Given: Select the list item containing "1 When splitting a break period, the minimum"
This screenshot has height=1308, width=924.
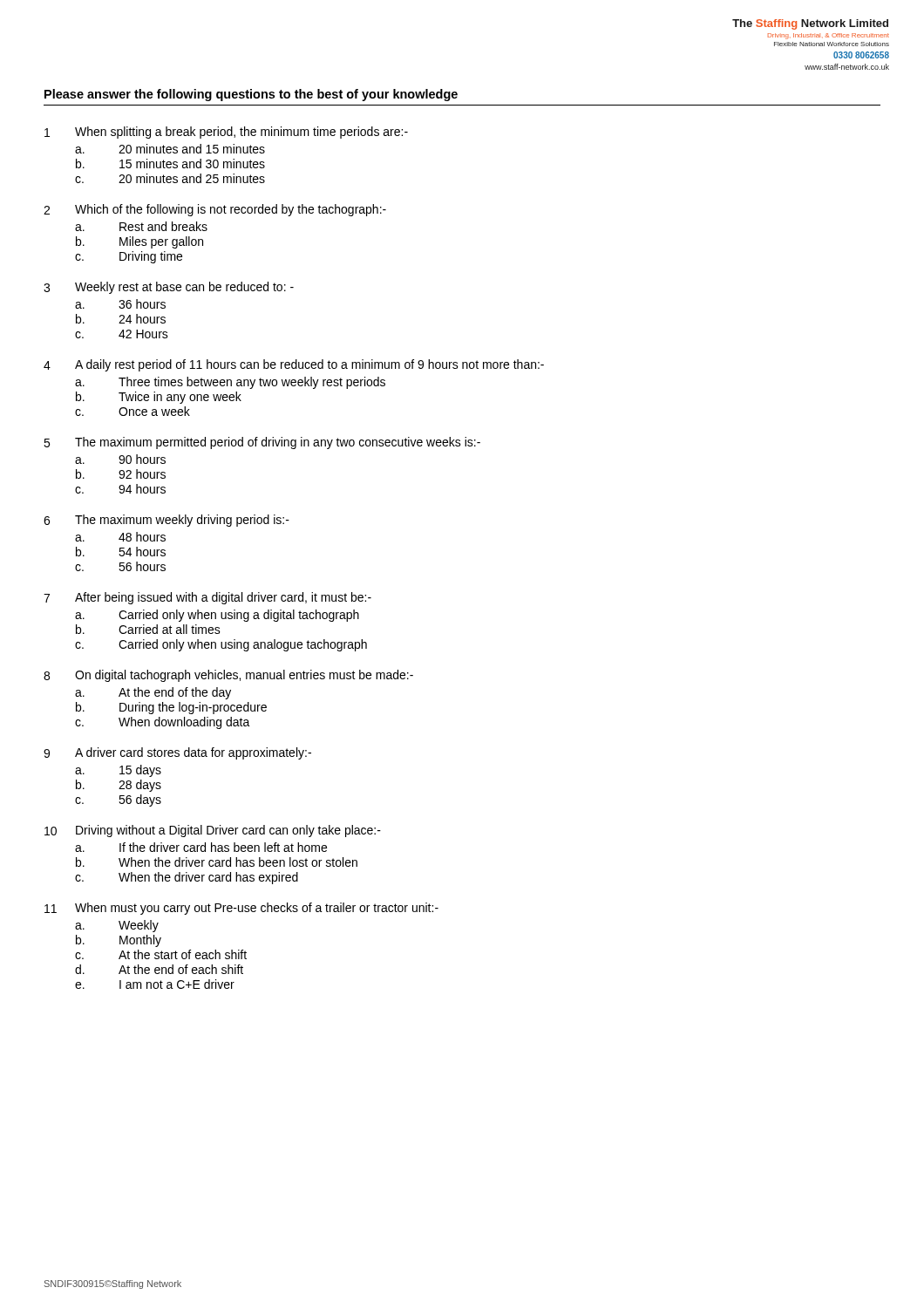Looking at the screenshot, I should (226, 133).
